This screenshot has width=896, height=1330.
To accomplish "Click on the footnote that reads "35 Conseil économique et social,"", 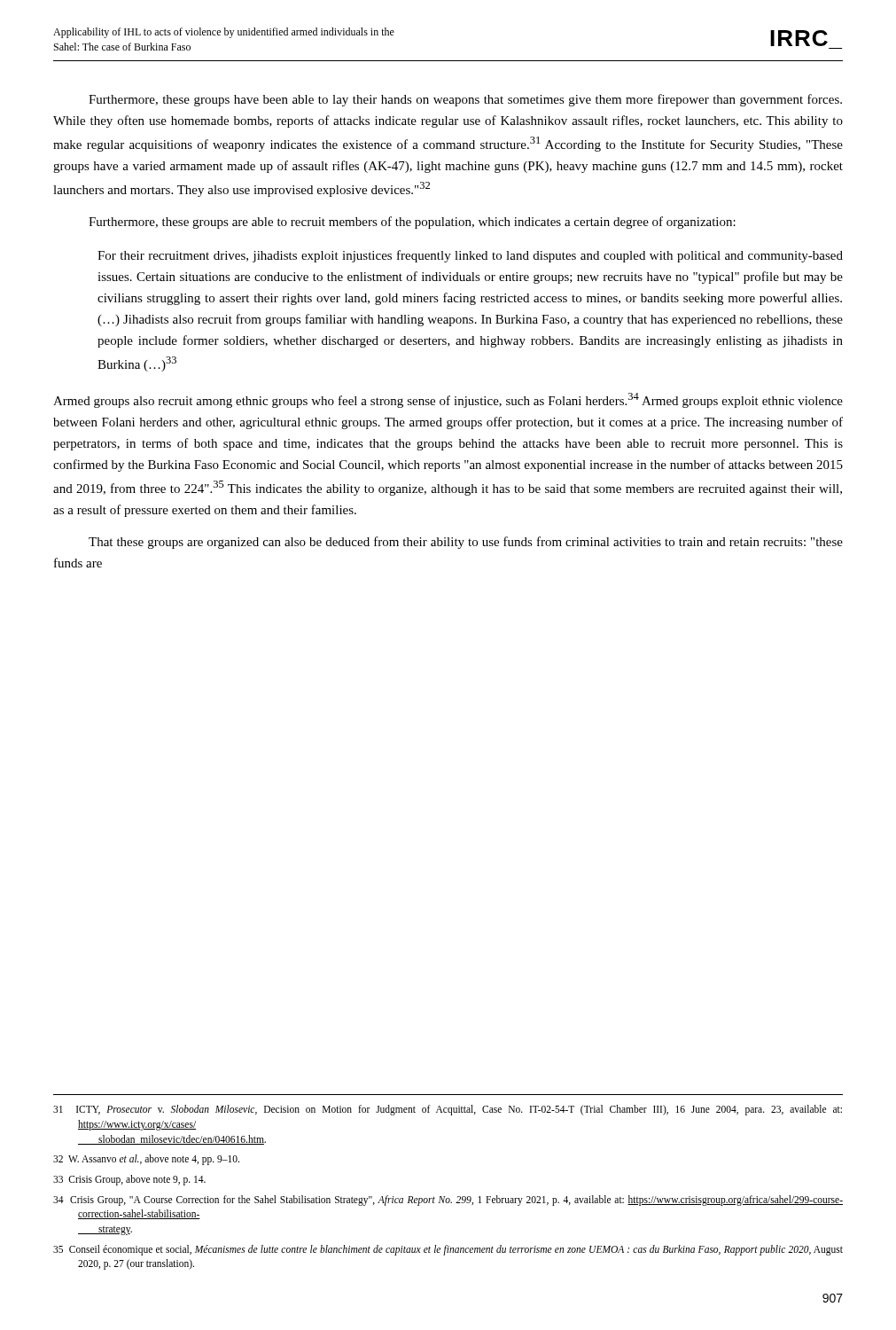I will point(448,1256).
